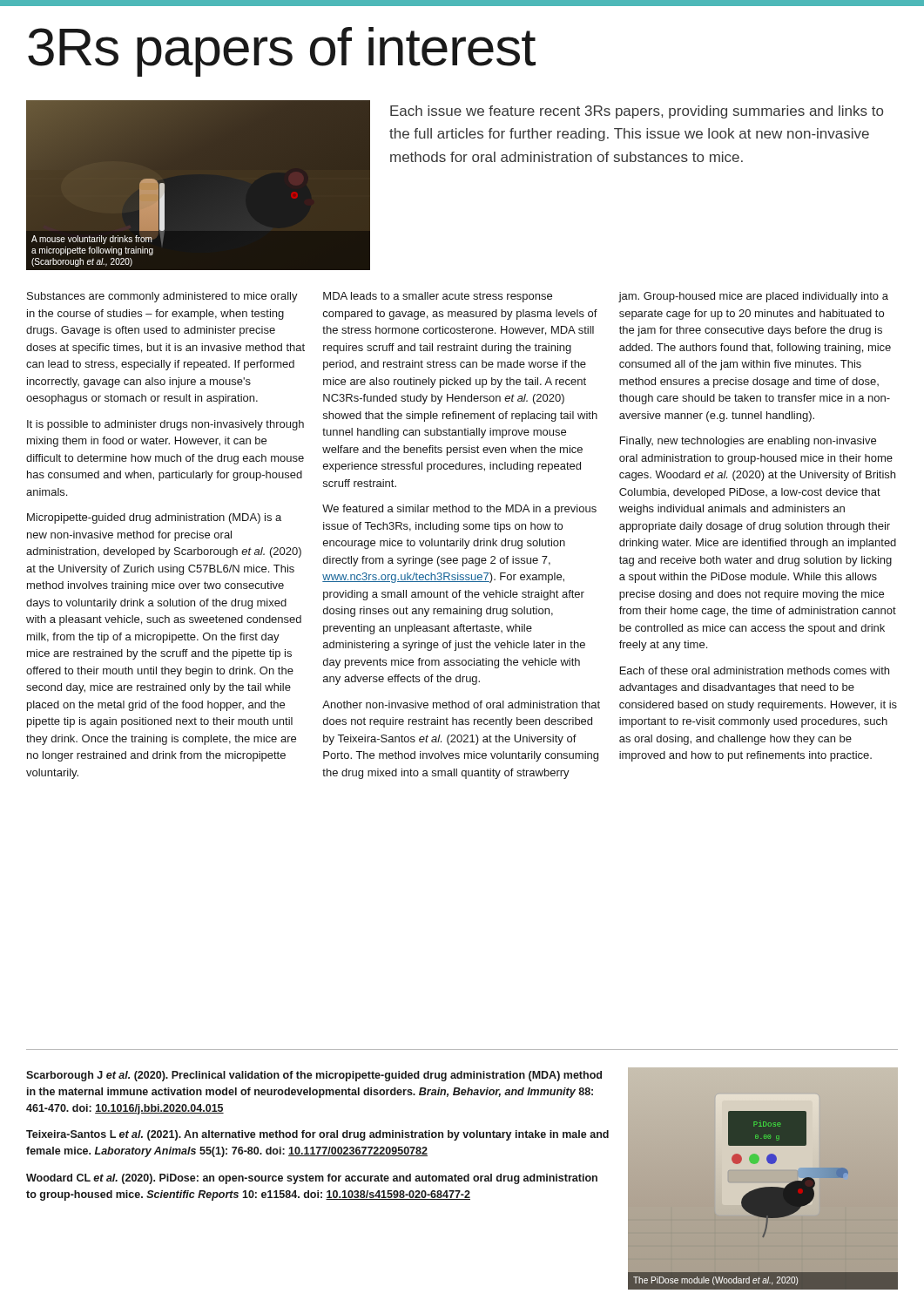Navigate to the block starting "Each issue we feature recent"
Image resolution: width=924 pixels, height=1307 pixels.
click(x=637, y=134)
